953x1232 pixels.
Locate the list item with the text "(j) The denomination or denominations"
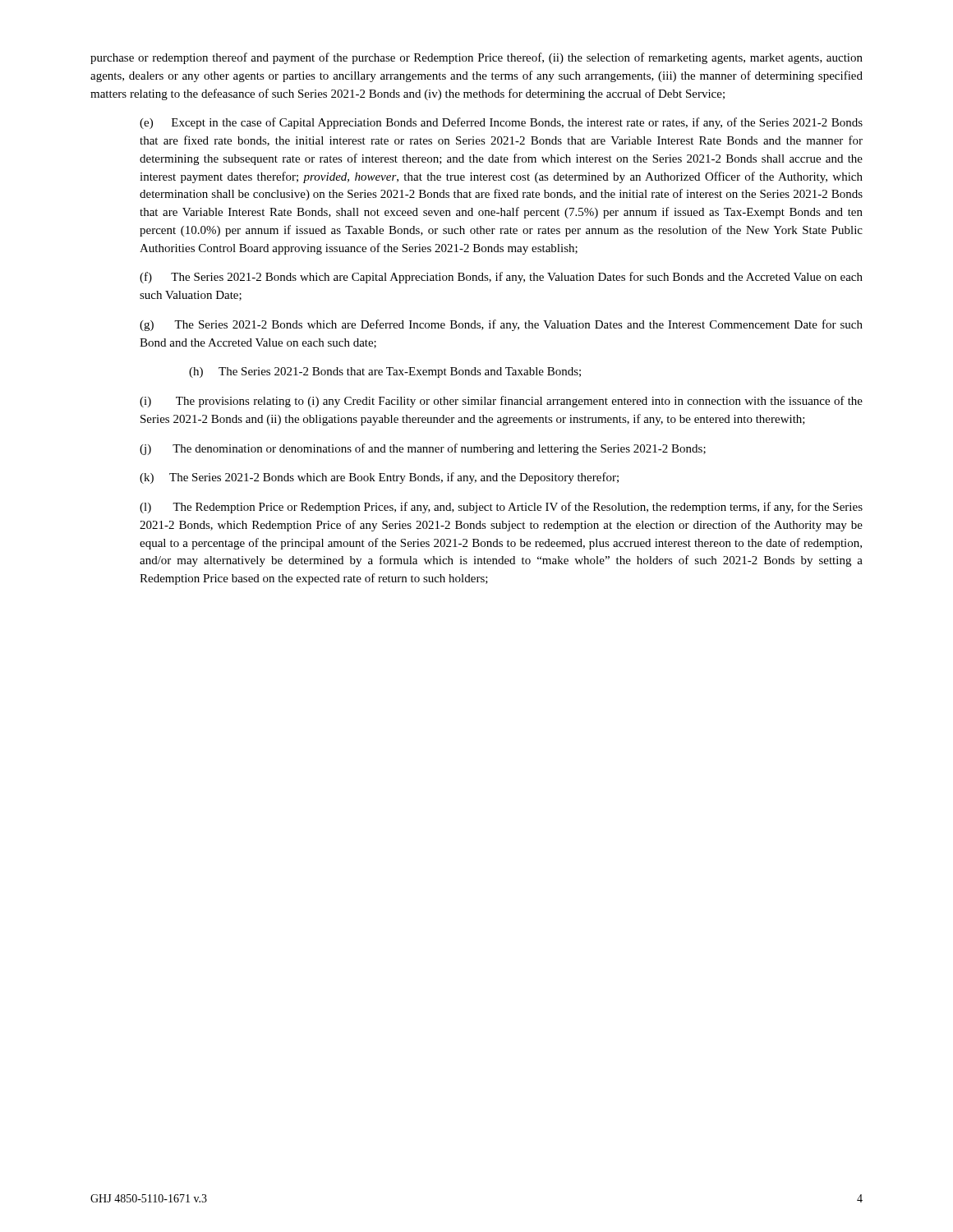[476, 449]
